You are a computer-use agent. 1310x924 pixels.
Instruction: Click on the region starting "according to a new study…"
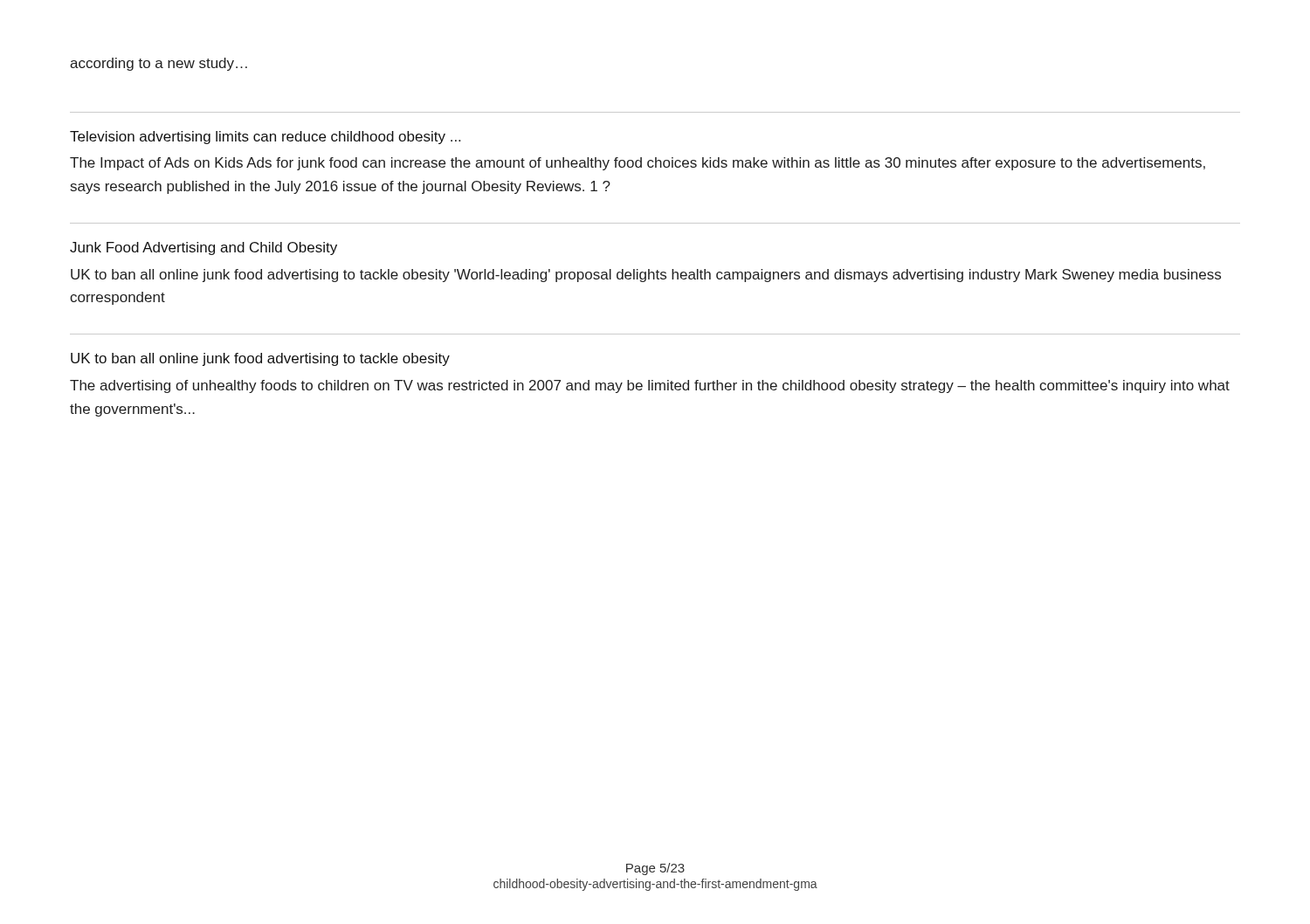click(x=159, y=63)
